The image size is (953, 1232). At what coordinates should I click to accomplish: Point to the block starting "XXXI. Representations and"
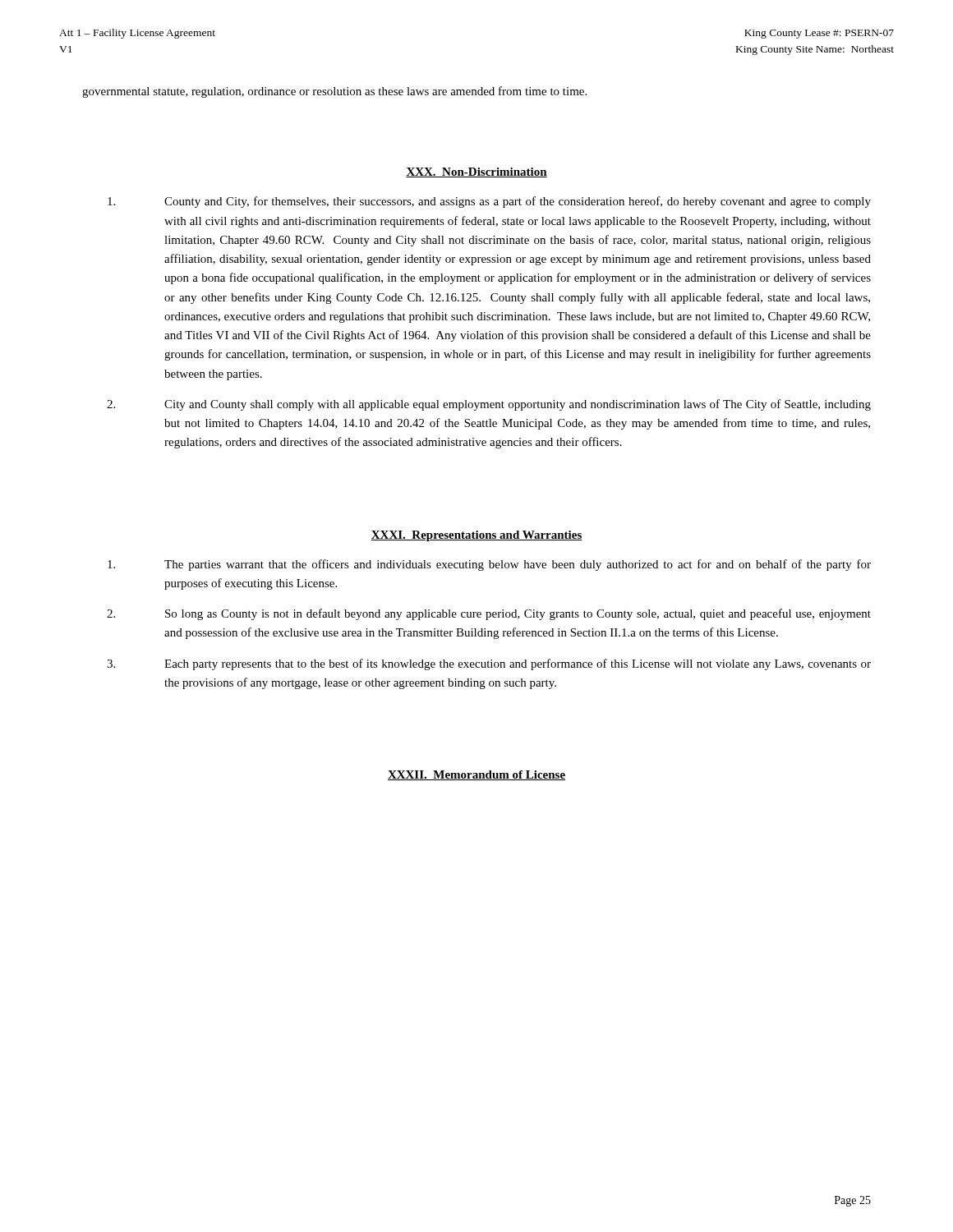click(x=476, y=534)
